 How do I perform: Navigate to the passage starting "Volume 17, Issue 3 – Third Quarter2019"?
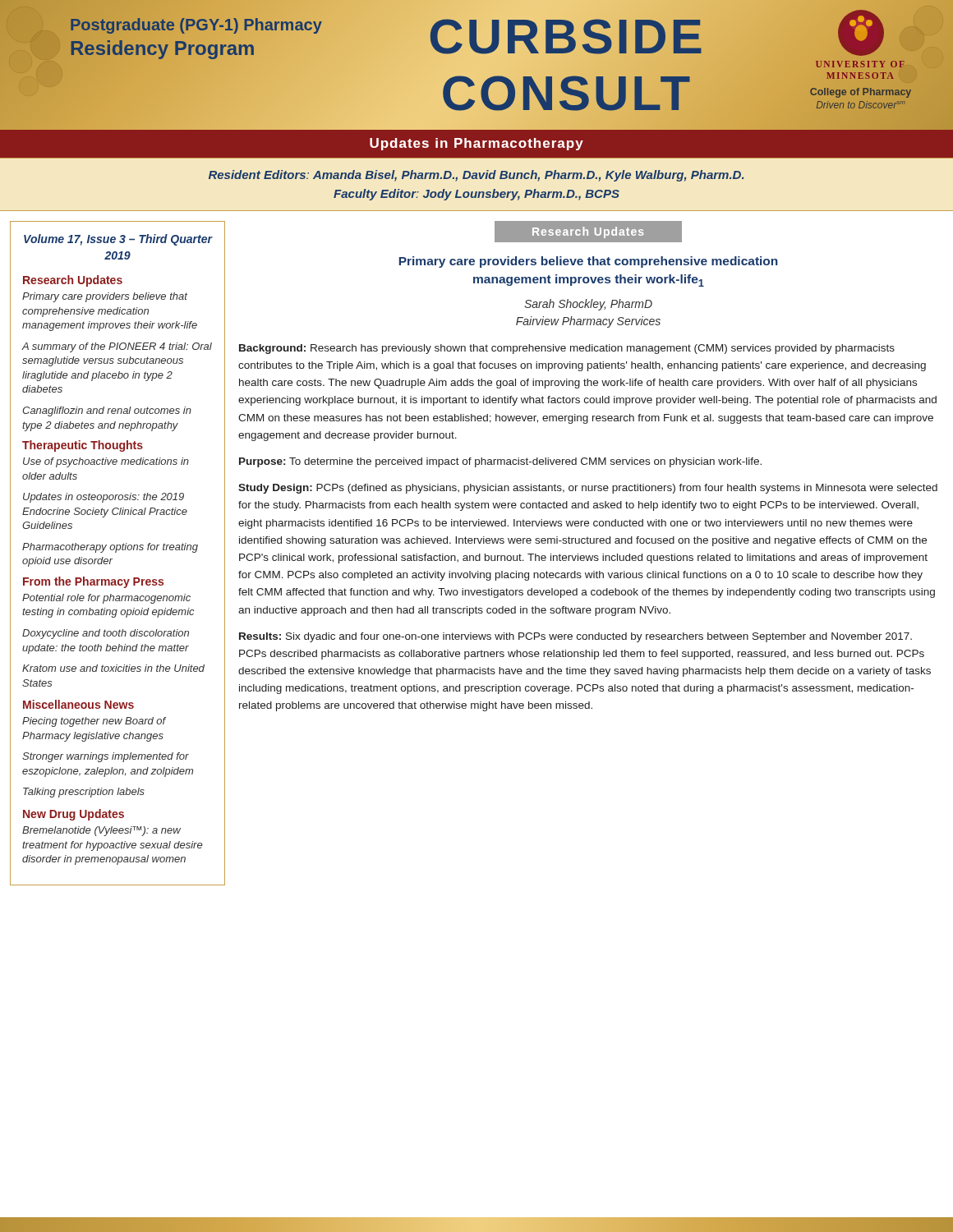coord(117,247)
